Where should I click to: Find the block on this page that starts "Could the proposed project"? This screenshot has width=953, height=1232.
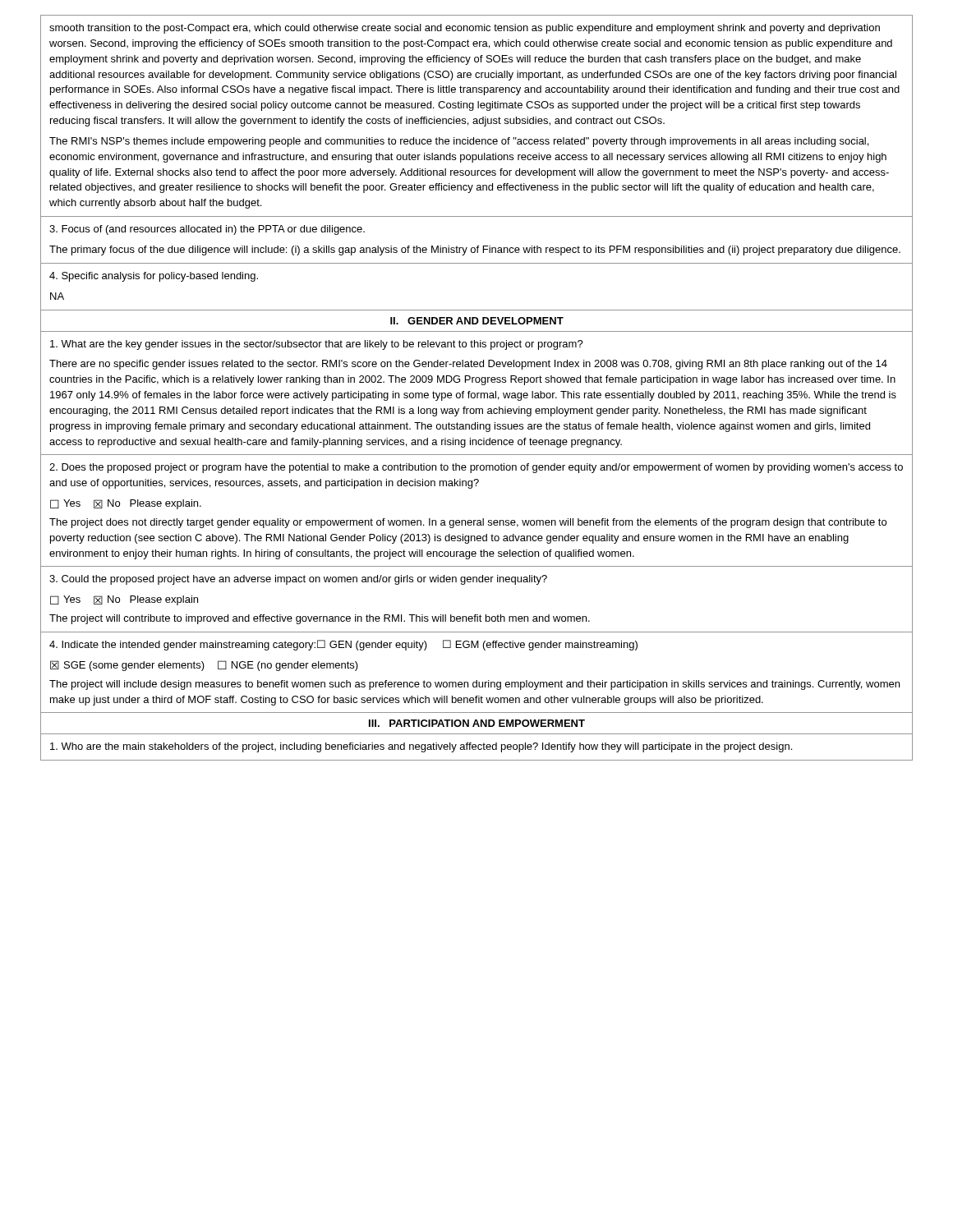click(298, 580)
